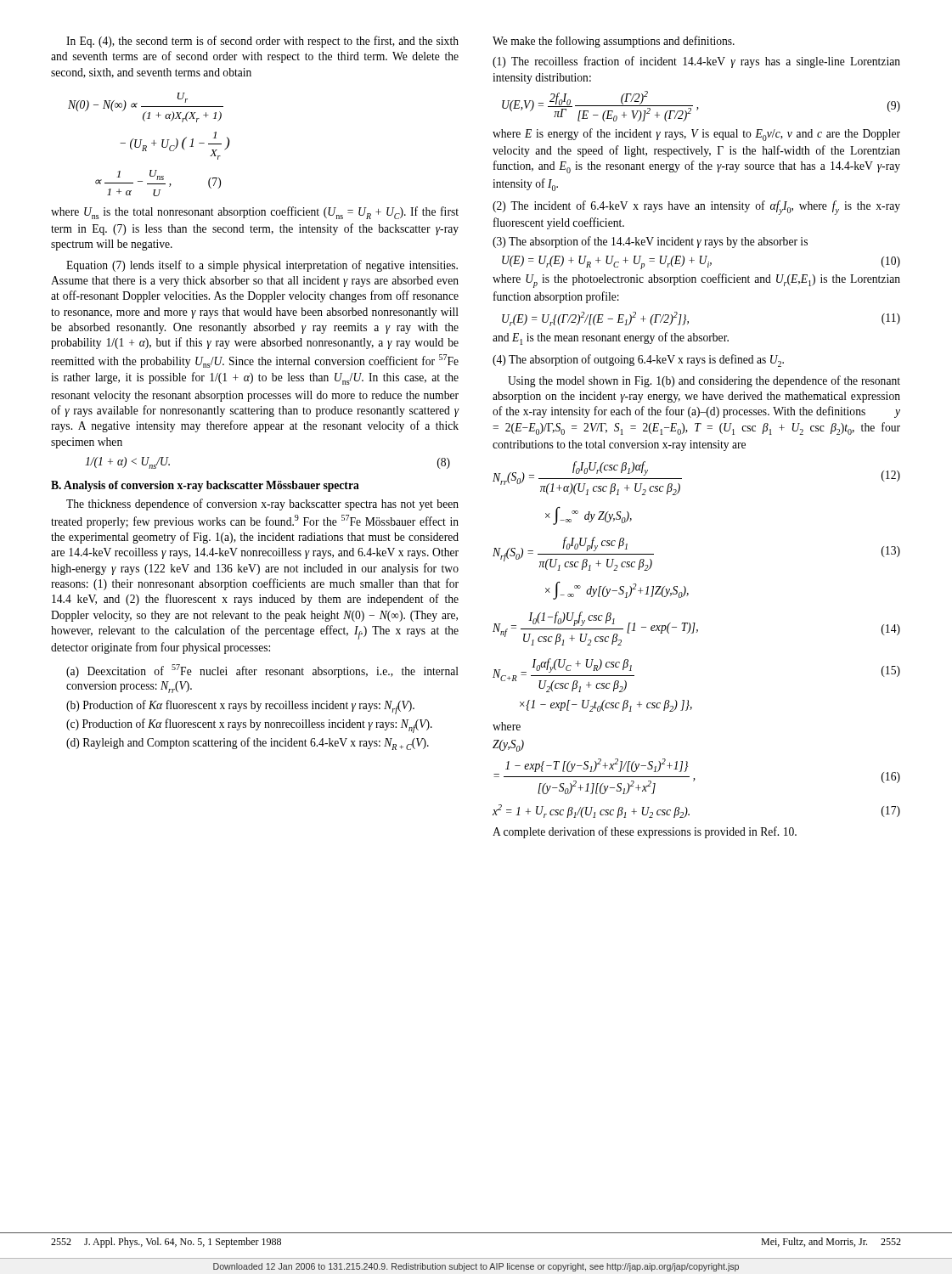Click on the text starting "= 1 − exp{−T [(y−S1)2+x2]/[(y−S1)2+1]} [(y−S0)2+1][(y−S1)2+x2] ,"
Viewport: 952px width, 1274px height.
coord(696,777)
